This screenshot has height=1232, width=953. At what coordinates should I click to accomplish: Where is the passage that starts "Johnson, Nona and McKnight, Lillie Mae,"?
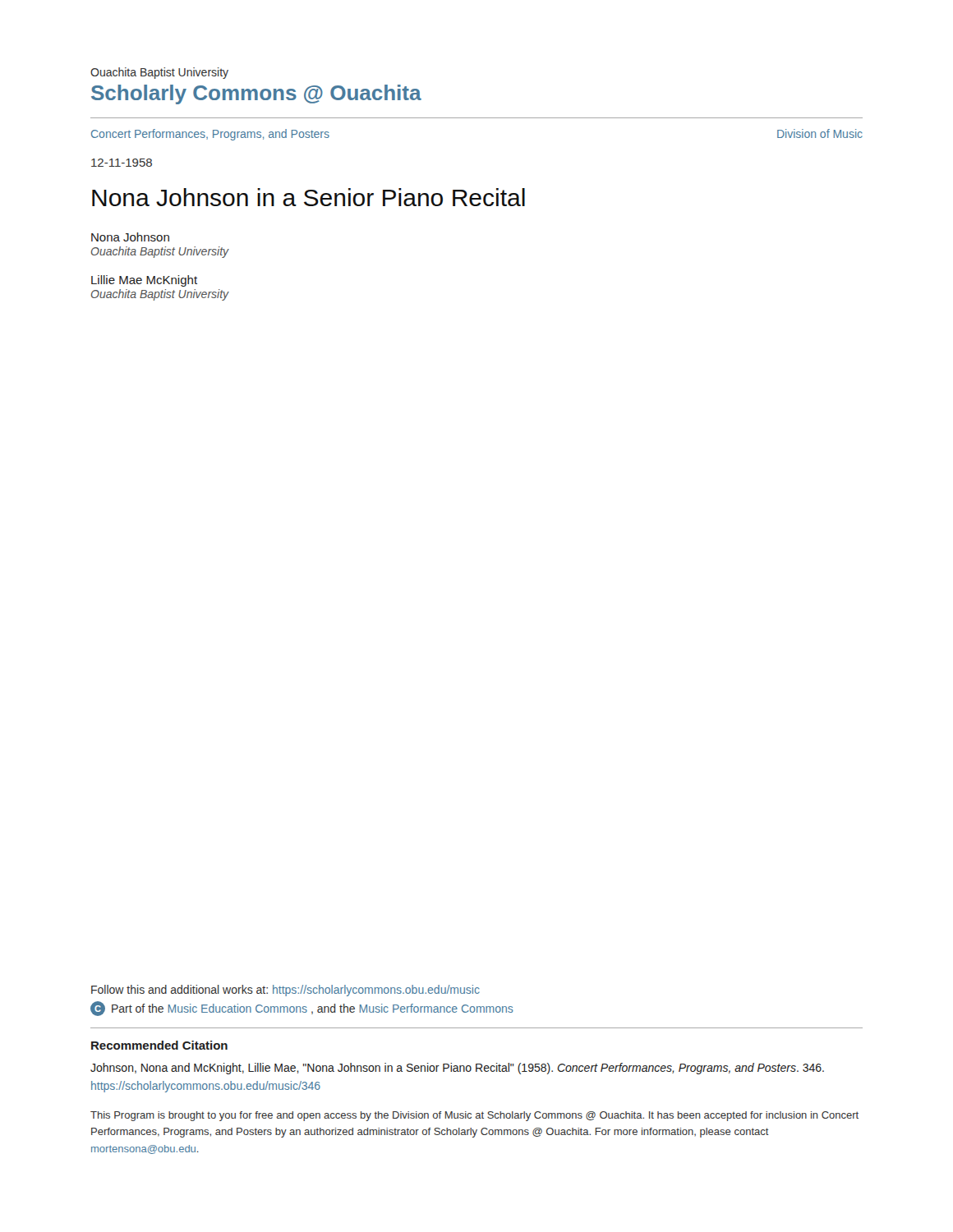coord(458,1077)
